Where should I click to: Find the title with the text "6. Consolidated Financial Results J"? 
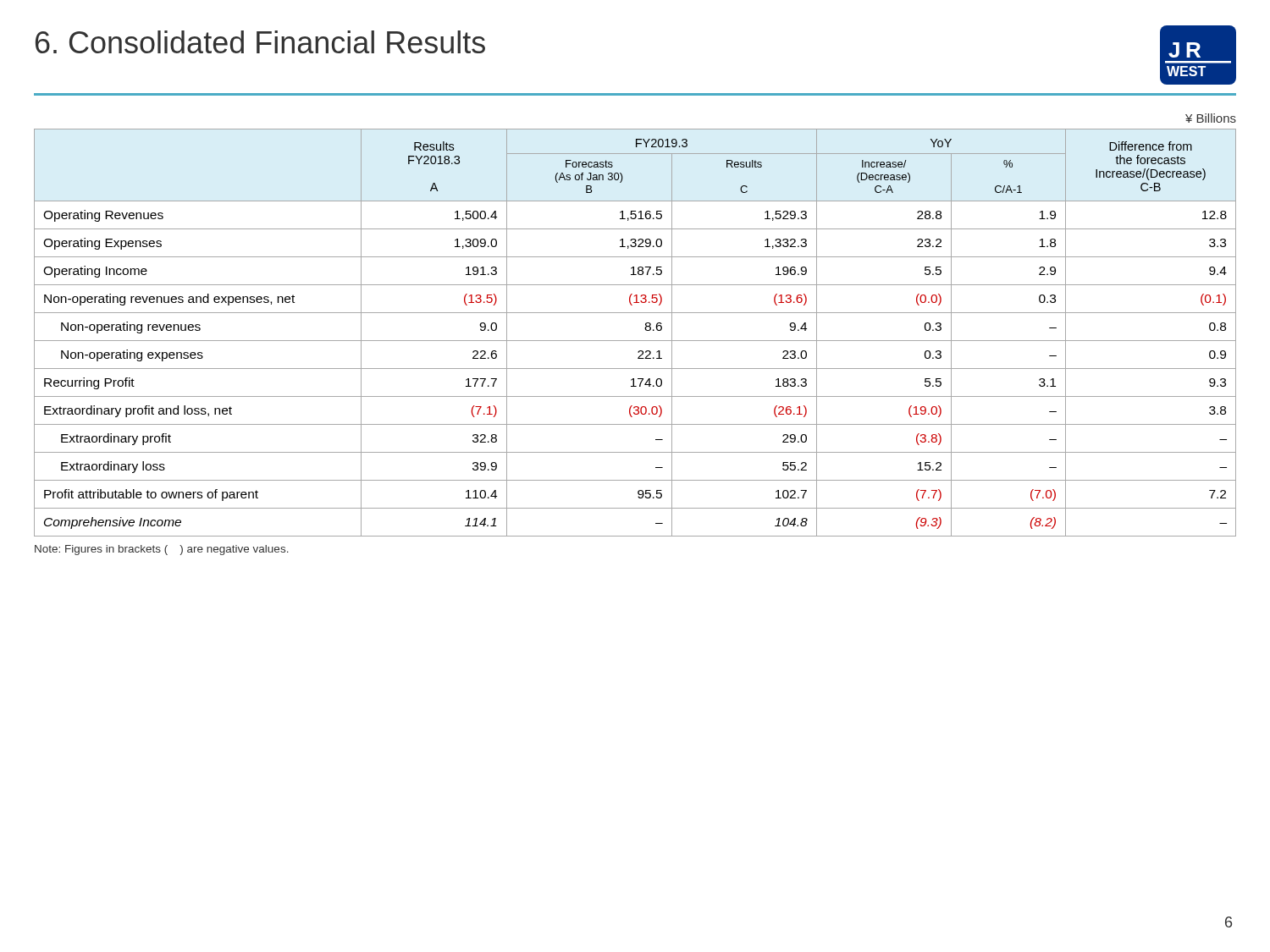pos(260,53)
